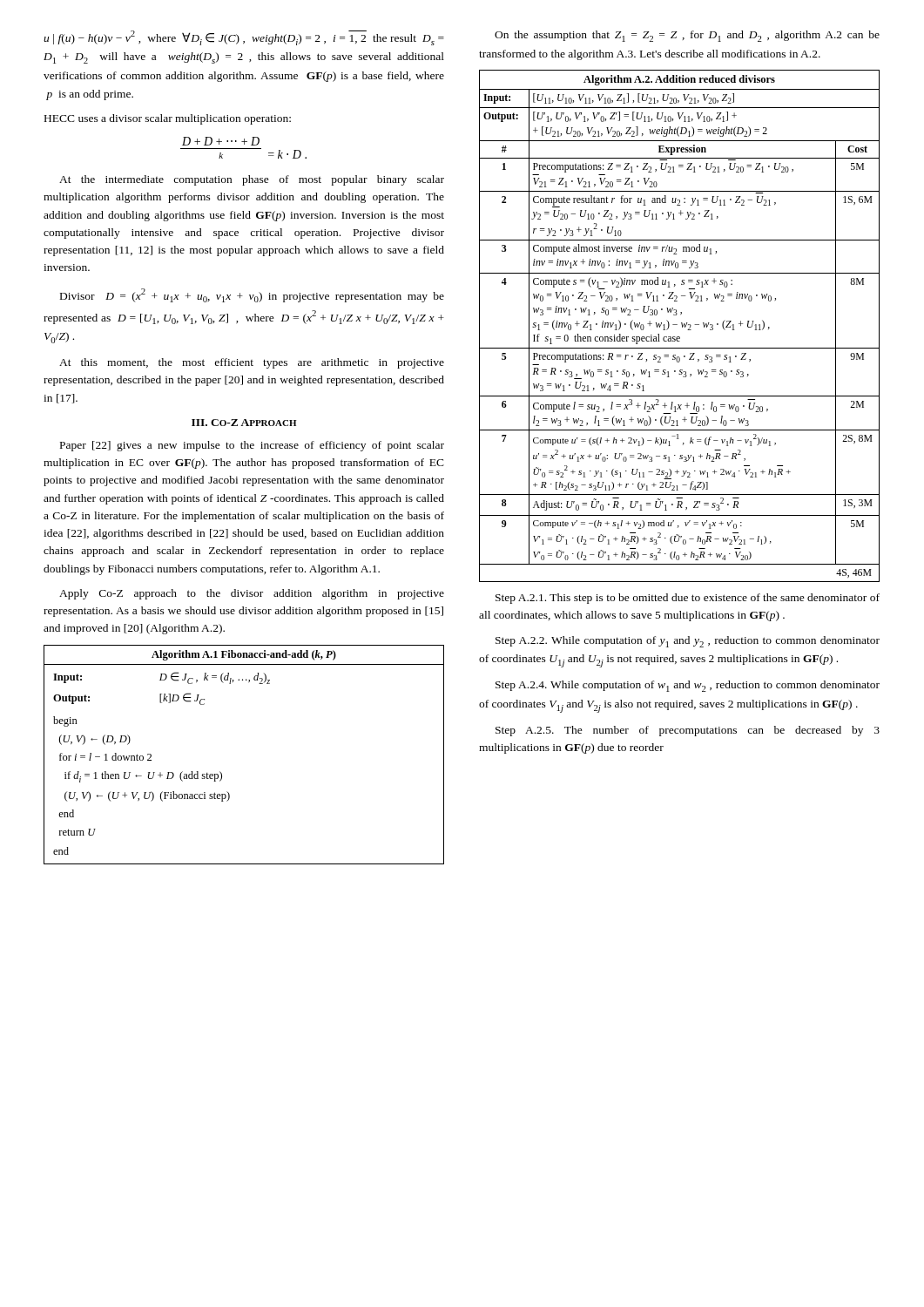
Task: Find the text block that says "Paper [22] gives a new impulse to the"
Action: (x=244, y=507)
